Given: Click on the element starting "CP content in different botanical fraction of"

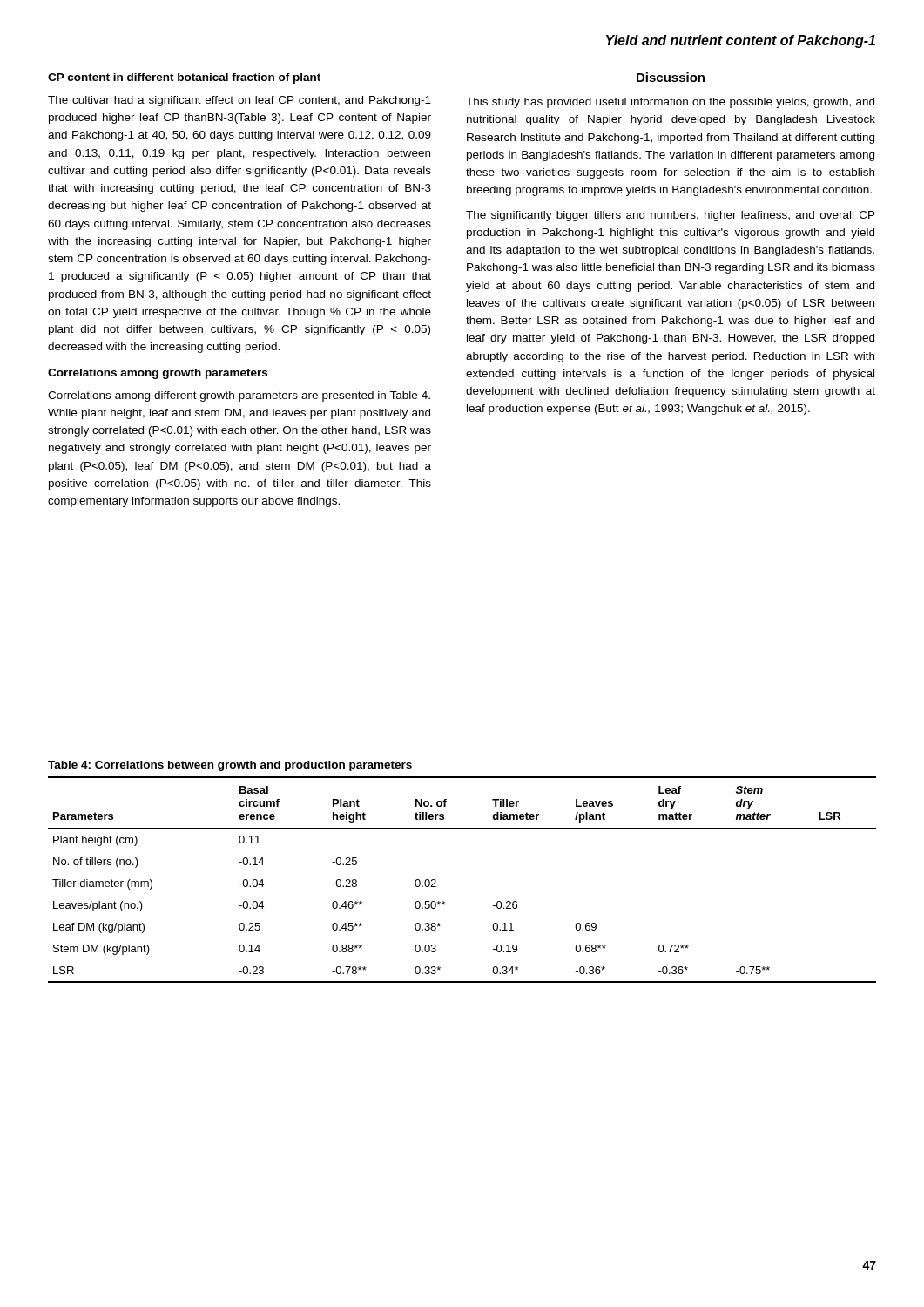Looking at the screenshot, I should (184, 77).
